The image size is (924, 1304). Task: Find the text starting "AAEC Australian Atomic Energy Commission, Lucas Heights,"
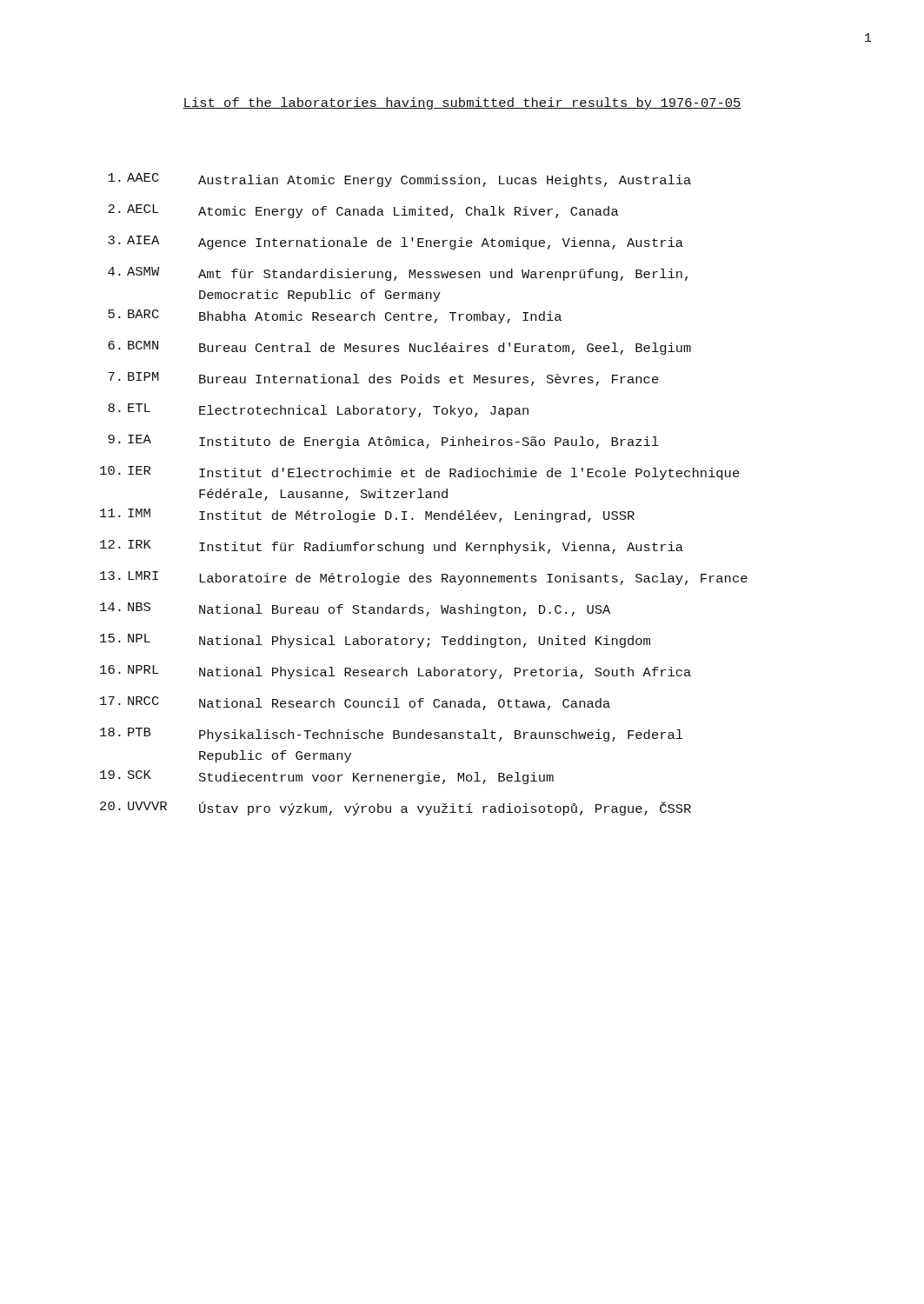[471, 180]
